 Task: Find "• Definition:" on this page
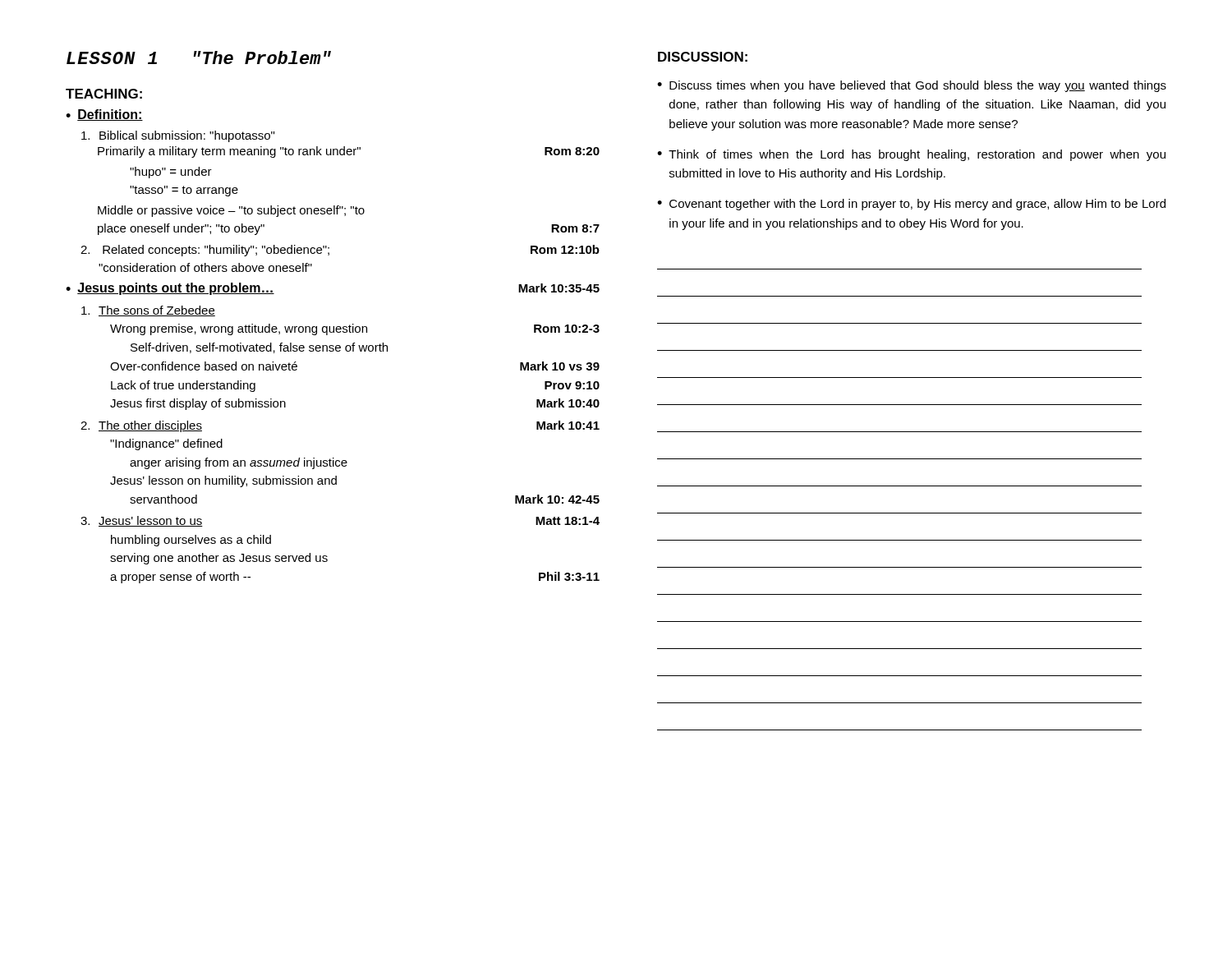tap(104, 116)
